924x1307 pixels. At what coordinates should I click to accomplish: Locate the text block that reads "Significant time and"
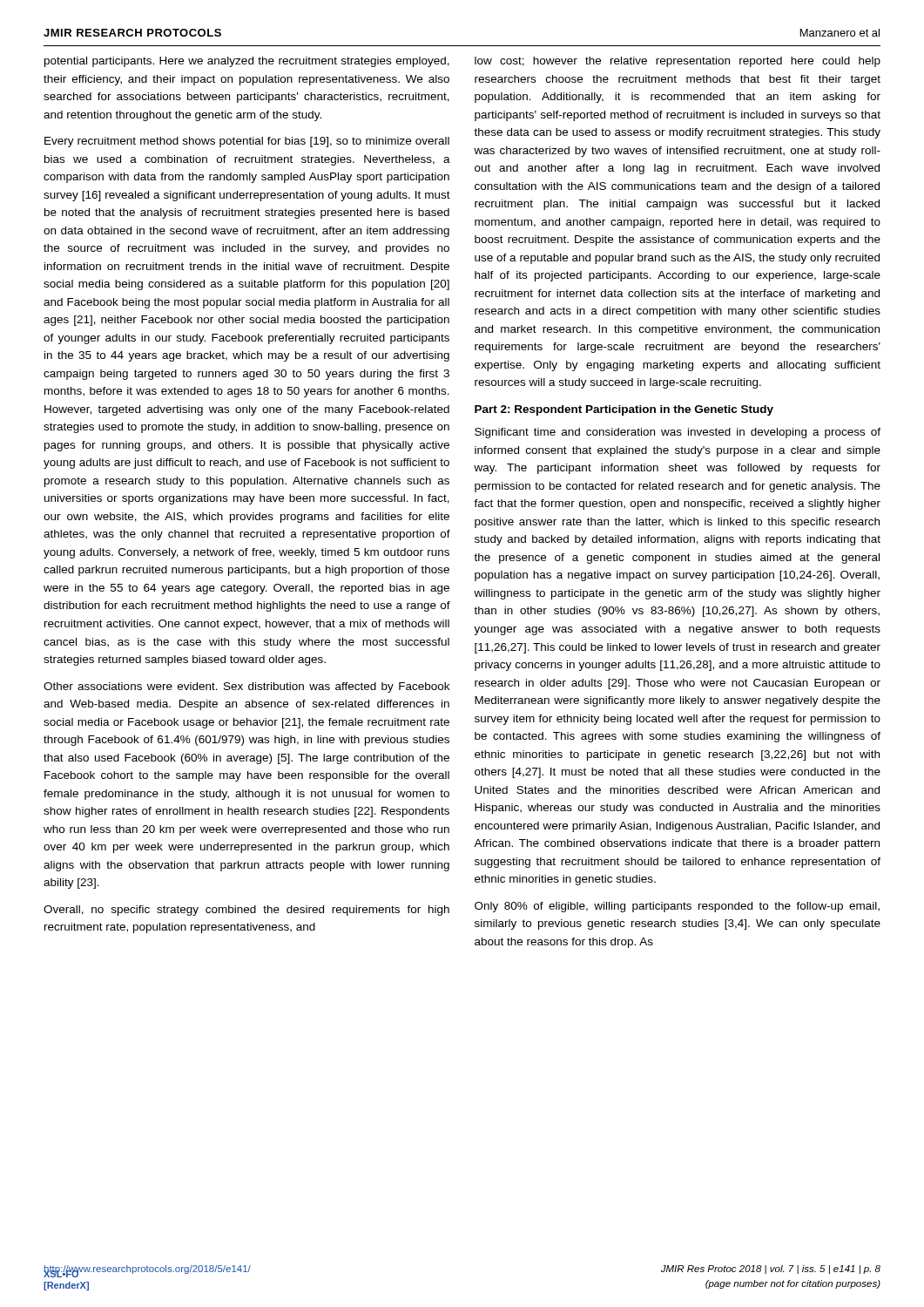pos(677,656)
